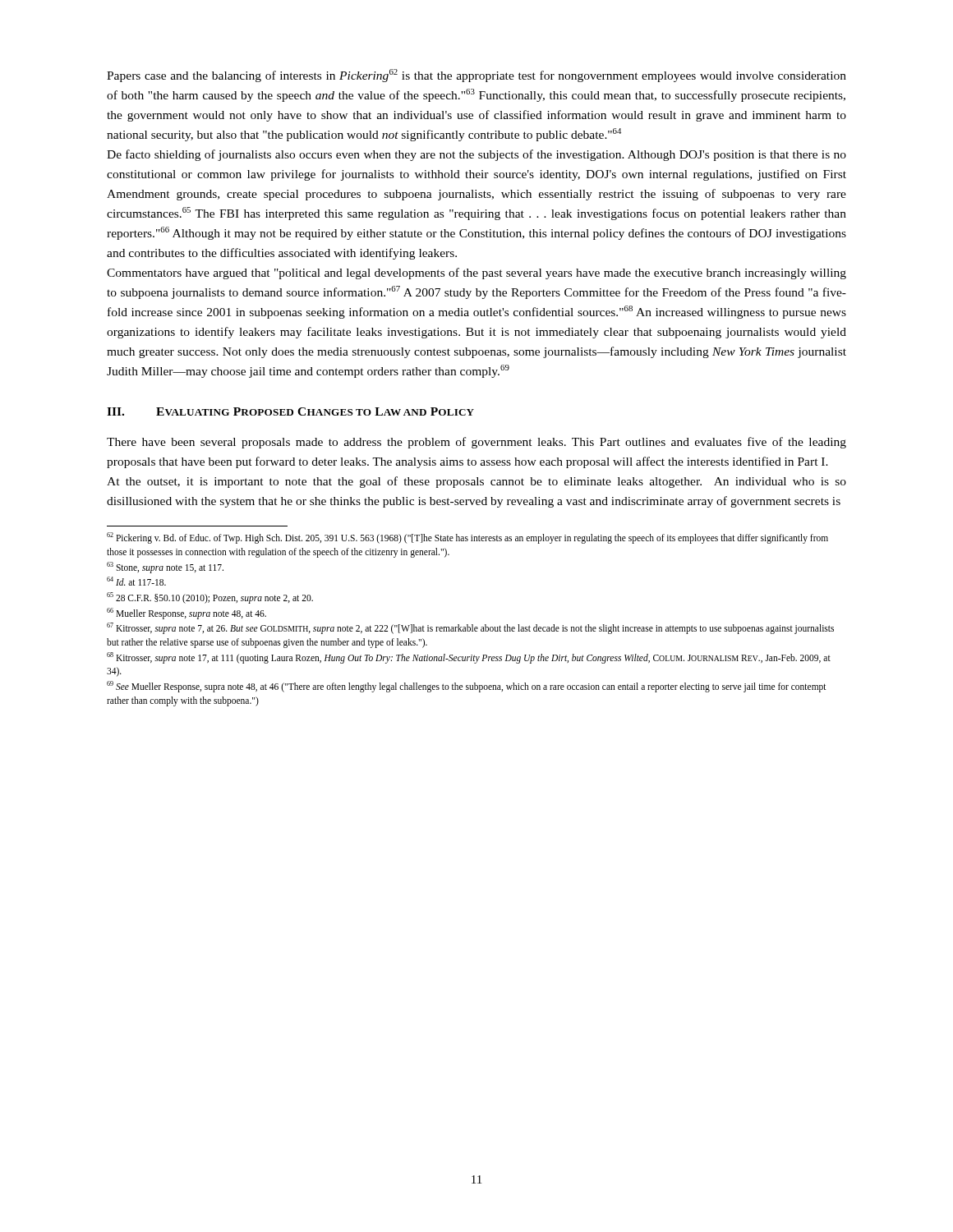Viewport: 953px width, 1232px height.
Task: Point to the region starting "62 Pickering v. Bd. of Educ."
Action: (476, 545)
